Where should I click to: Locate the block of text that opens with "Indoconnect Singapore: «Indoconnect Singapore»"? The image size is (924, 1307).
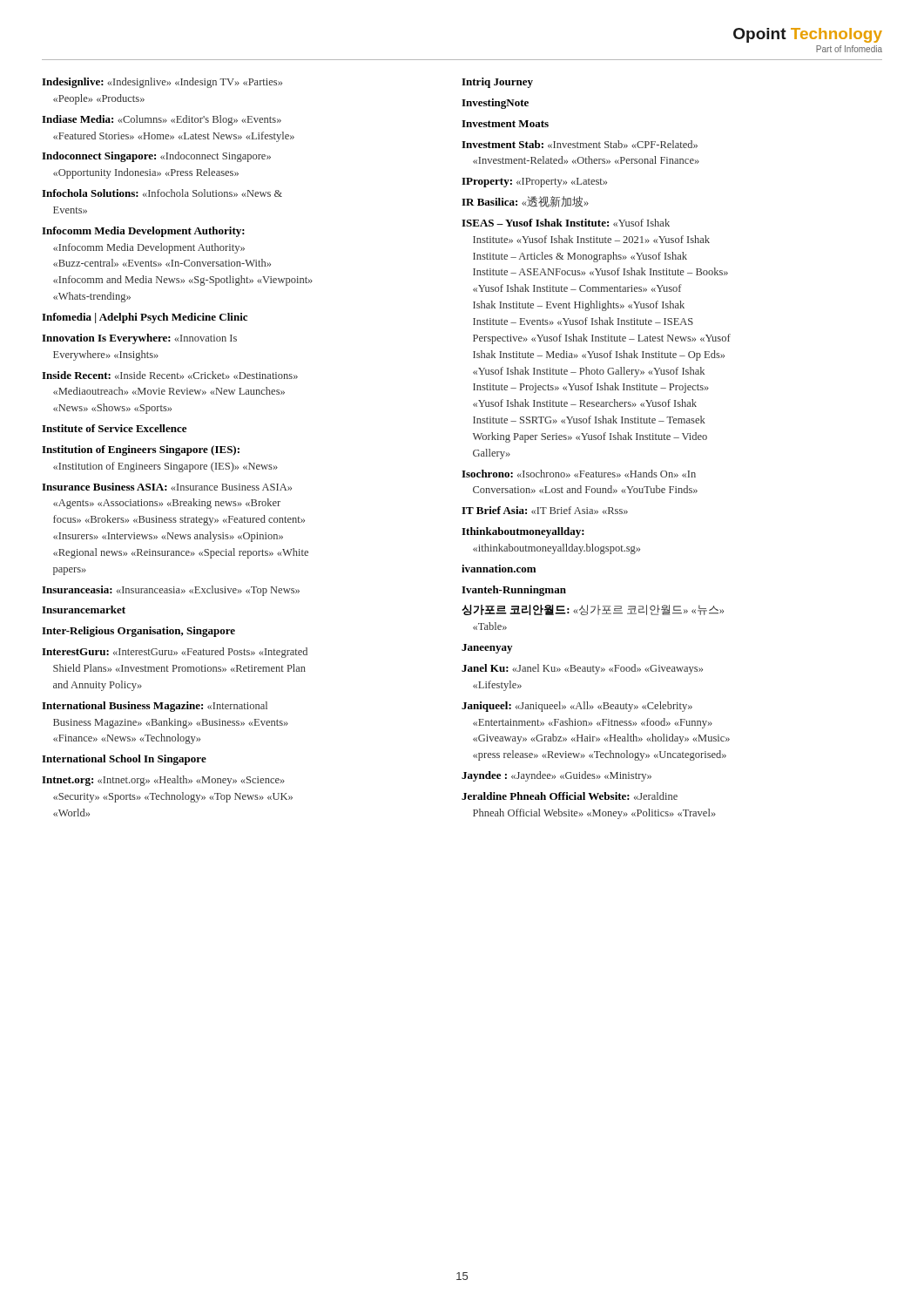(x=157, y=164)
